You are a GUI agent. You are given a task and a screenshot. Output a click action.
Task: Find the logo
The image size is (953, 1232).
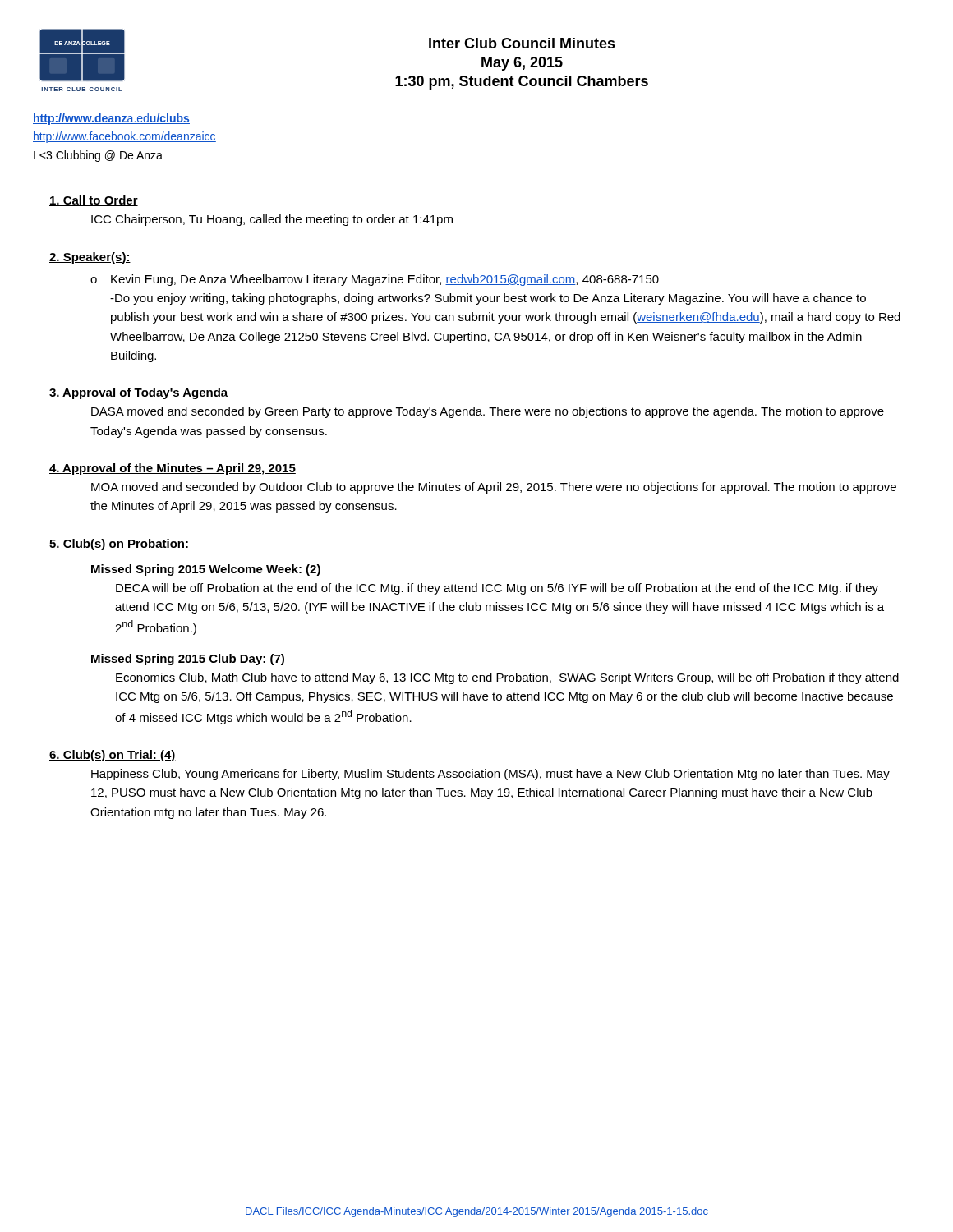tap(86, 63)
